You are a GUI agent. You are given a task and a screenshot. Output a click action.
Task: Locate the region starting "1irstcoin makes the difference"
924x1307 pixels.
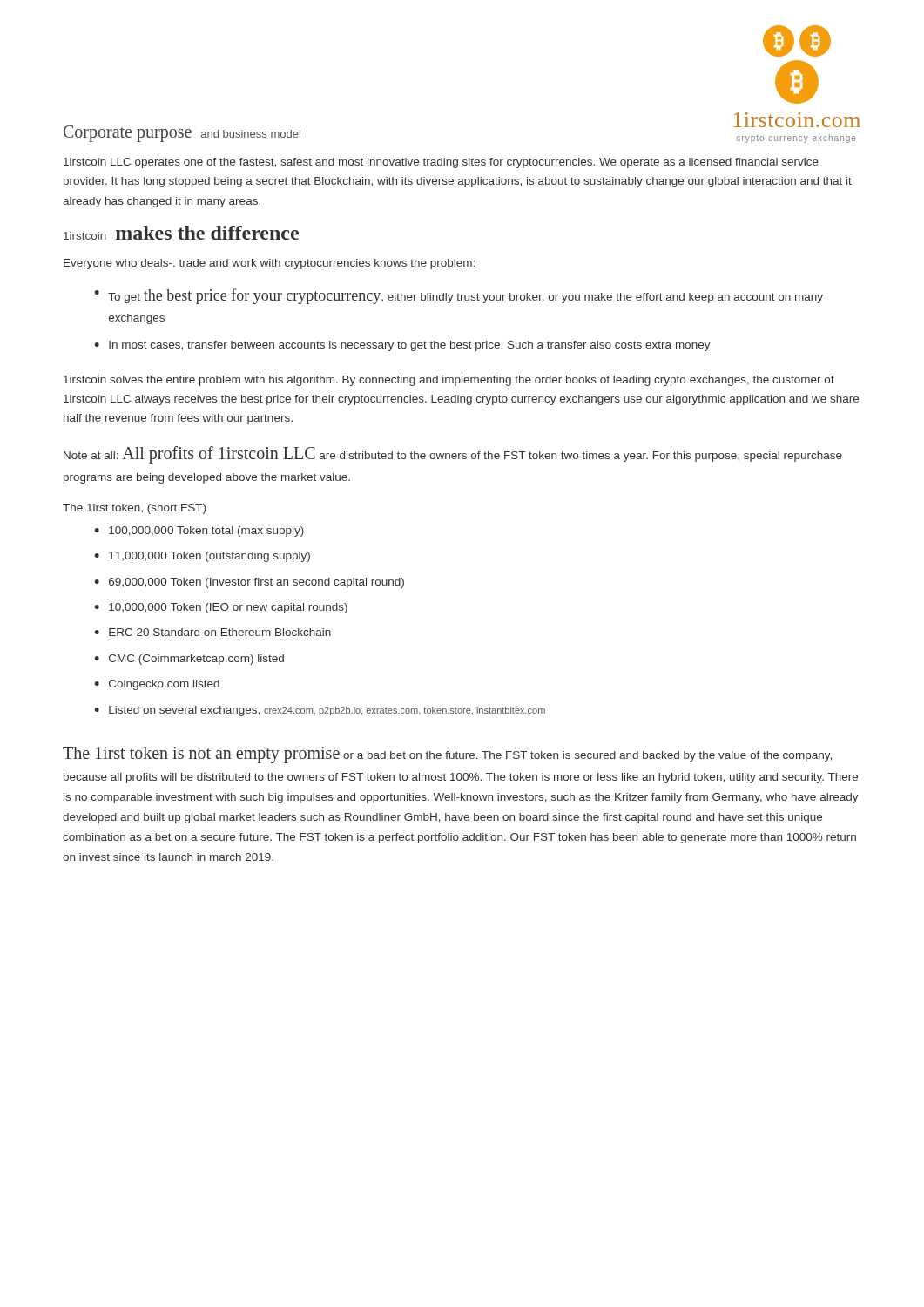tap(181, 232)
